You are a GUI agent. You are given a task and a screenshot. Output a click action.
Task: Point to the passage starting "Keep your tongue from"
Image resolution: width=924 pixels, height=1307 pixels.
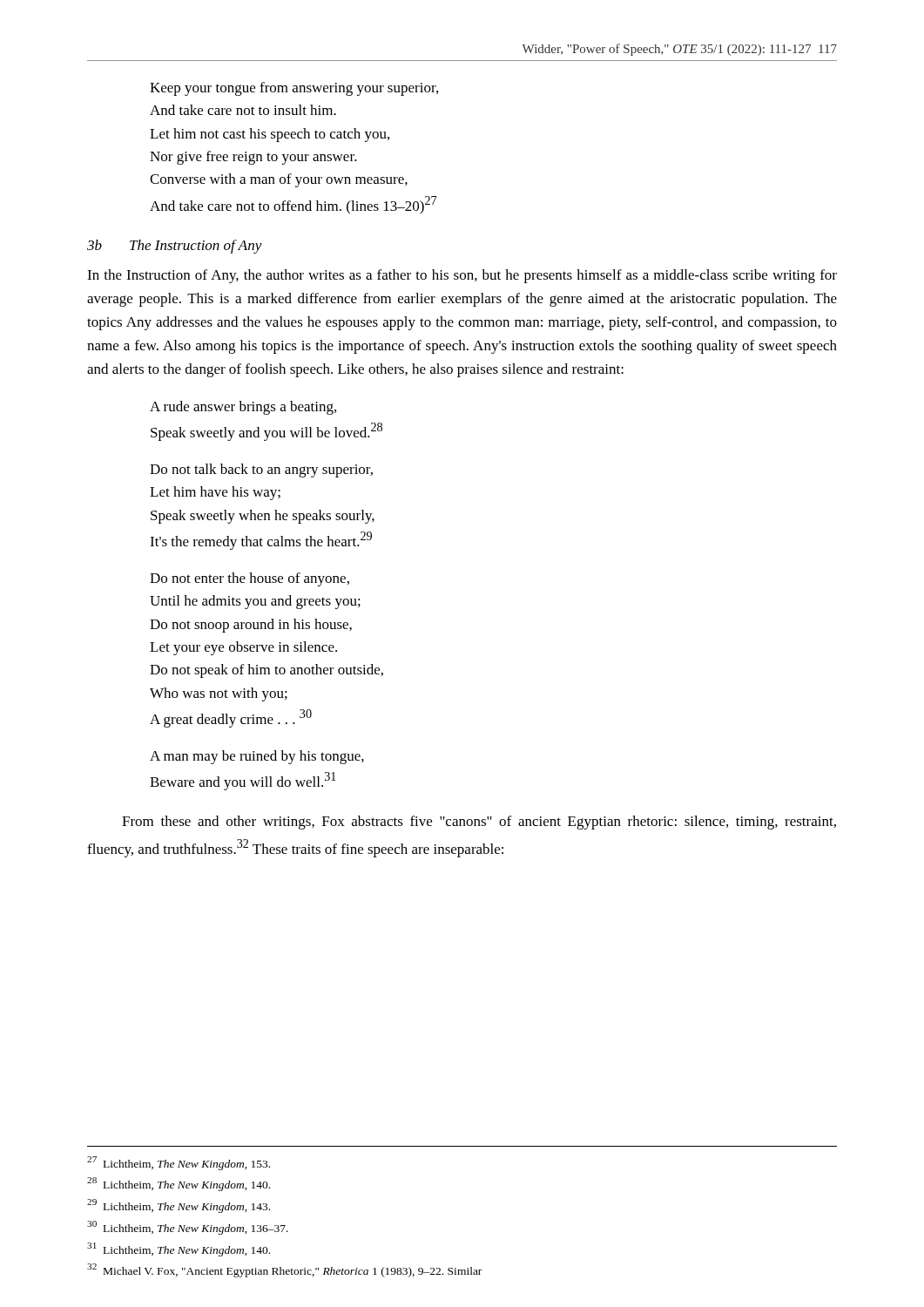(294, 147)
